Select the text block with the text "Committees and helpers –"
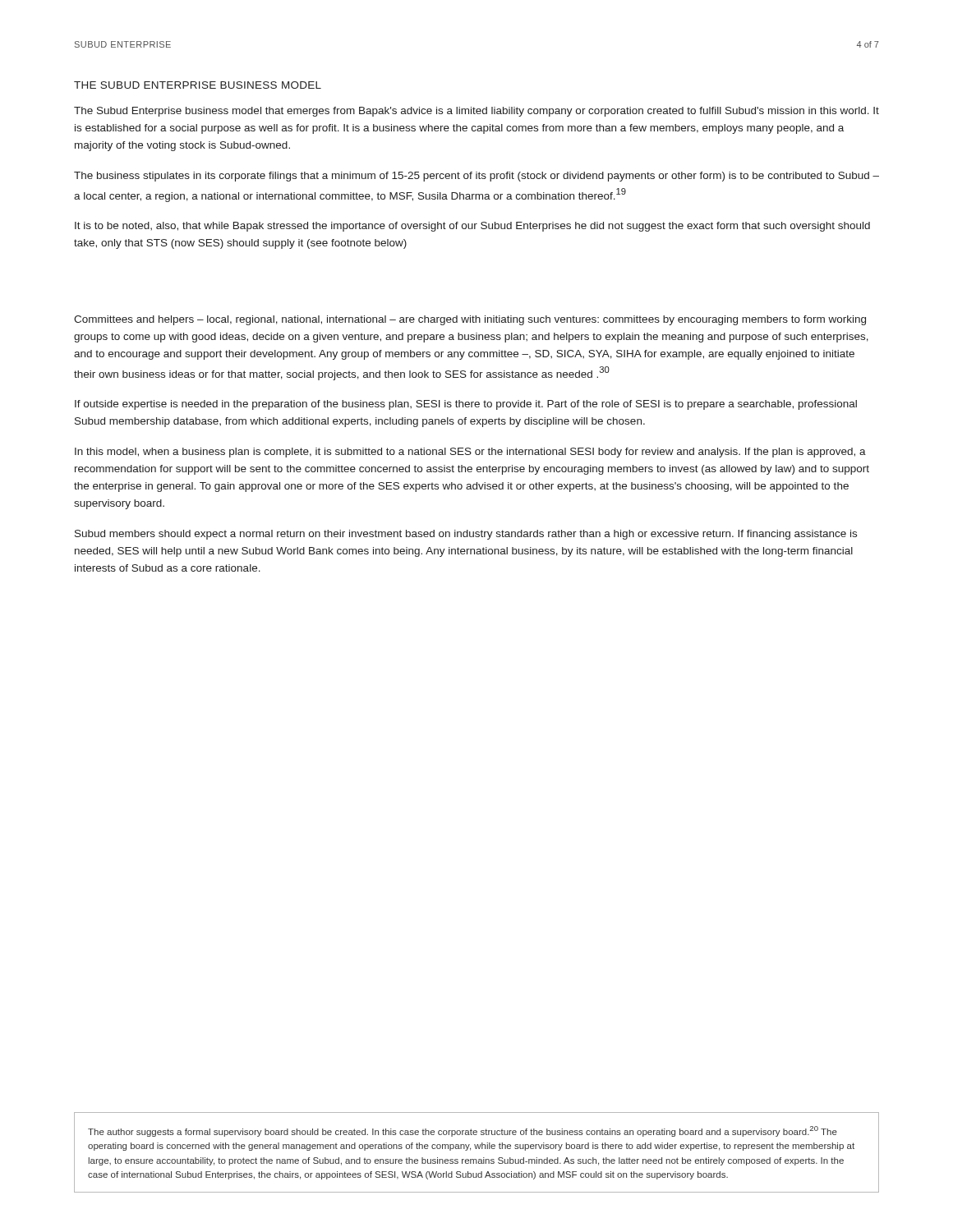 (471, 346)
